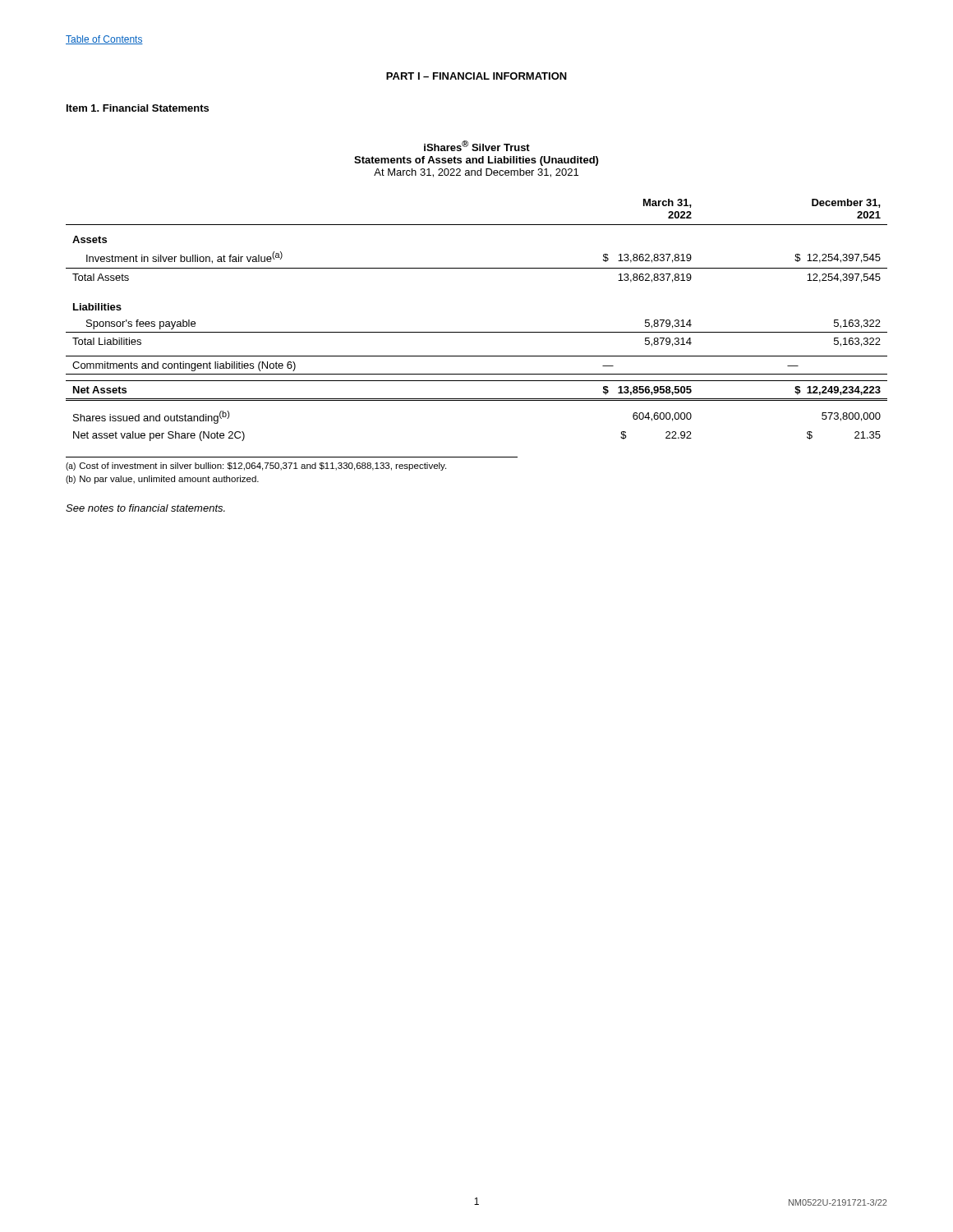This screenshot has width=953, height=1232.
Task: Click on the element starting "See notes to financial statements."
Action: 146,508
